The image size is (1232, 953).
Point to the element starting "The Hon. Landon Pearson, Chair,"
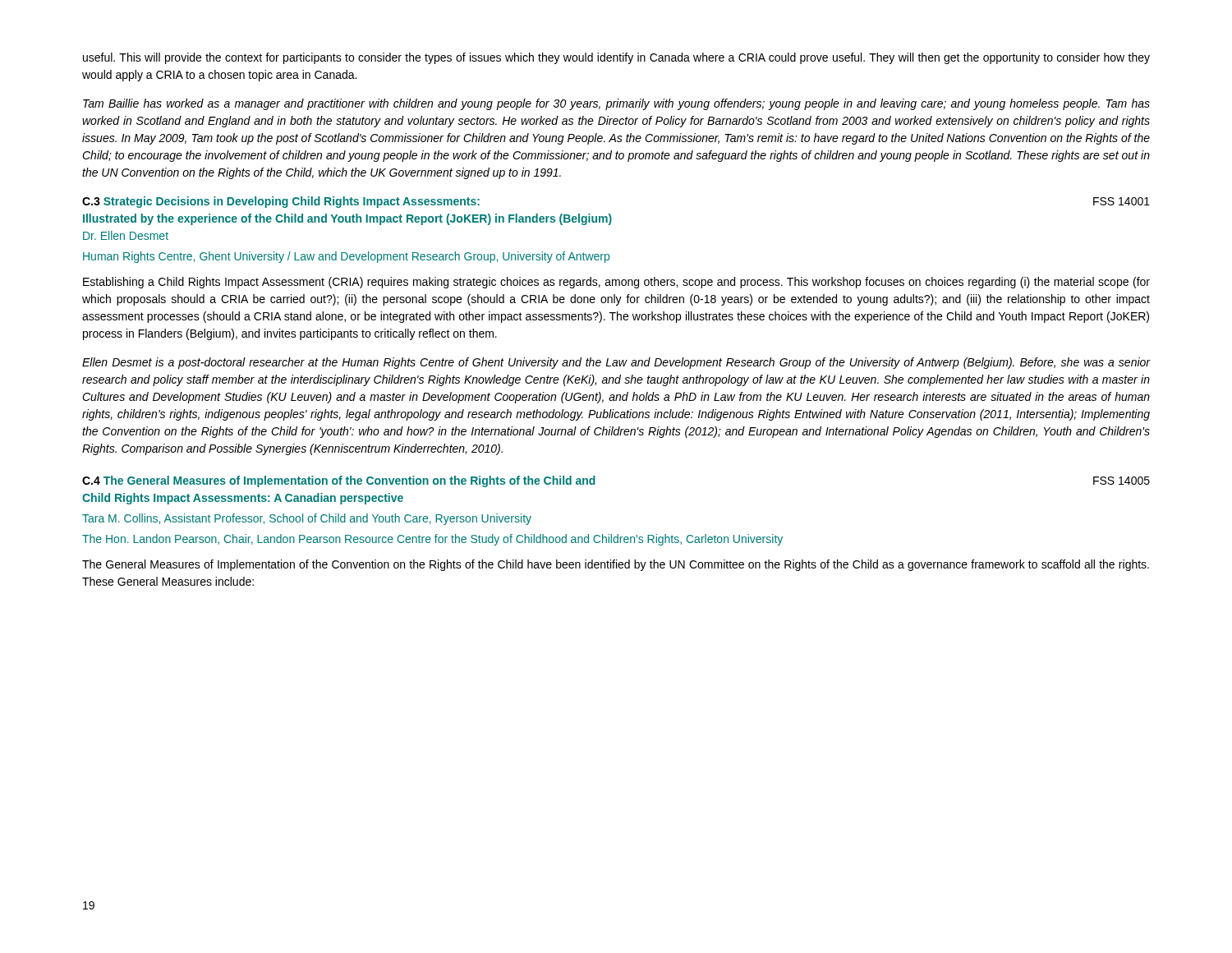tap(433, 539)
